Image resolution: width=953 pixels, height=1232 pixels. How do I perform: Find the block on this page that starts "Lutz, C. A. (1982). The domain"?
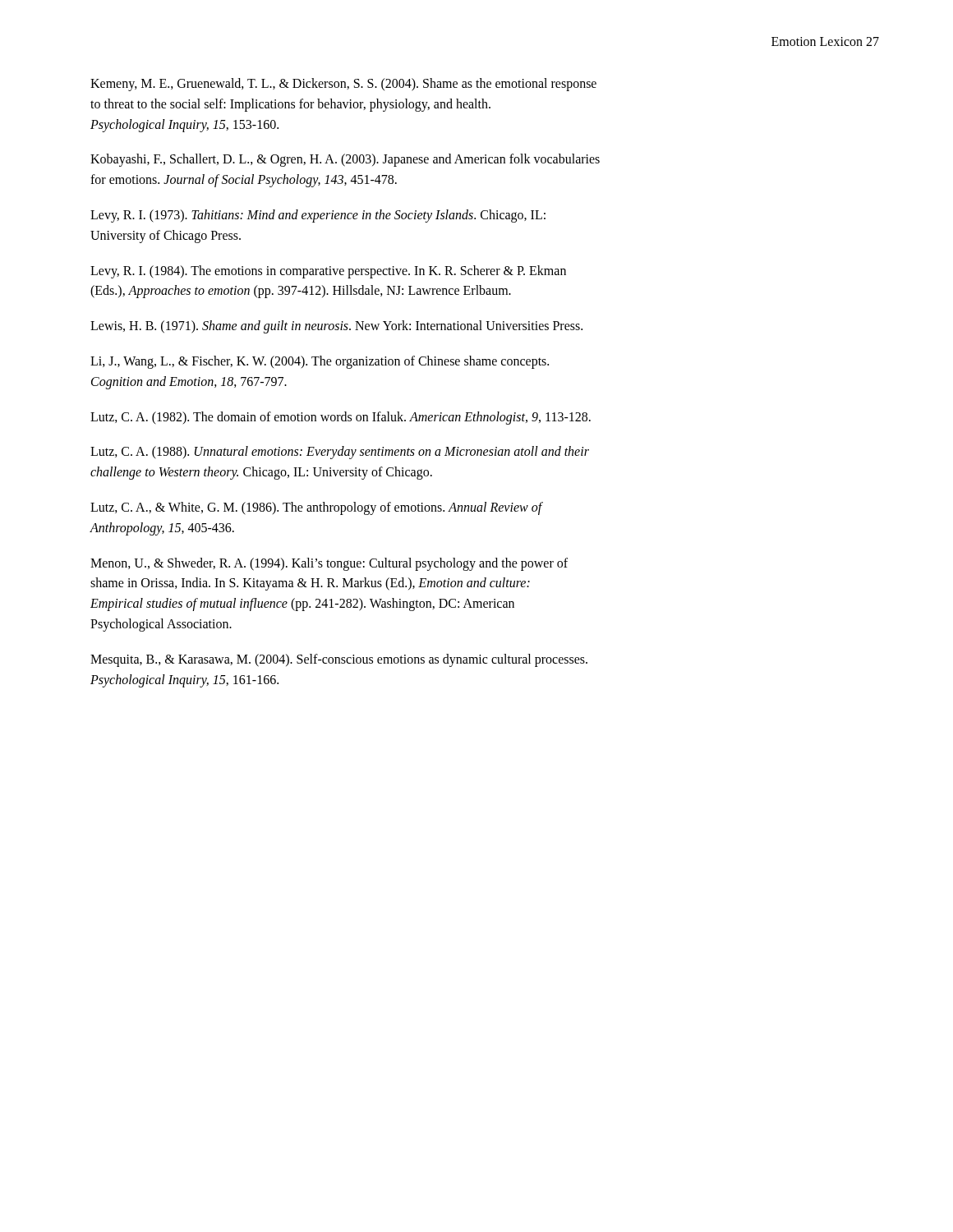485,417
